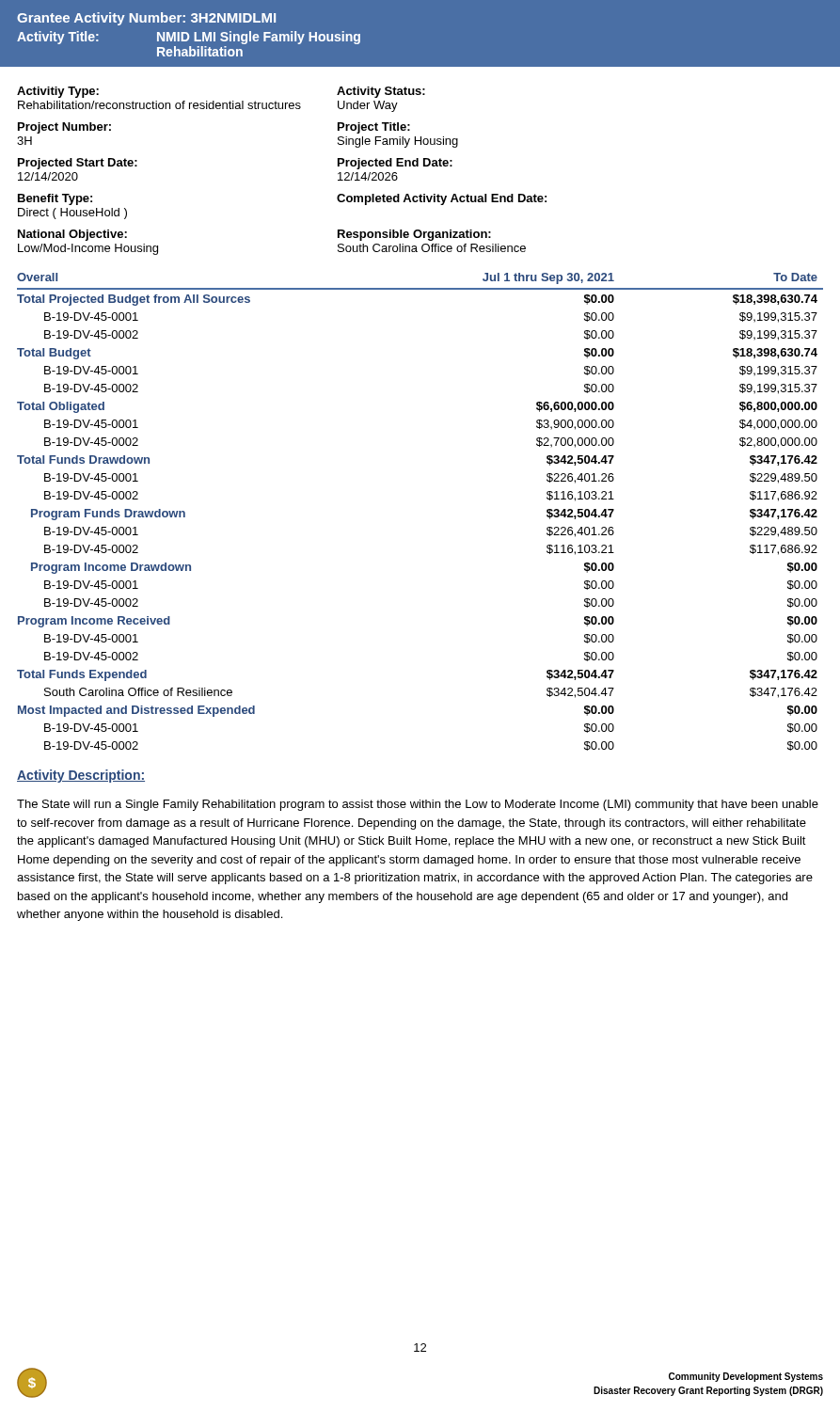This screenshot has height=1411, width=840.
Task: Find the table that mentions "Total Funds Expended"
Action: [420, 511]
